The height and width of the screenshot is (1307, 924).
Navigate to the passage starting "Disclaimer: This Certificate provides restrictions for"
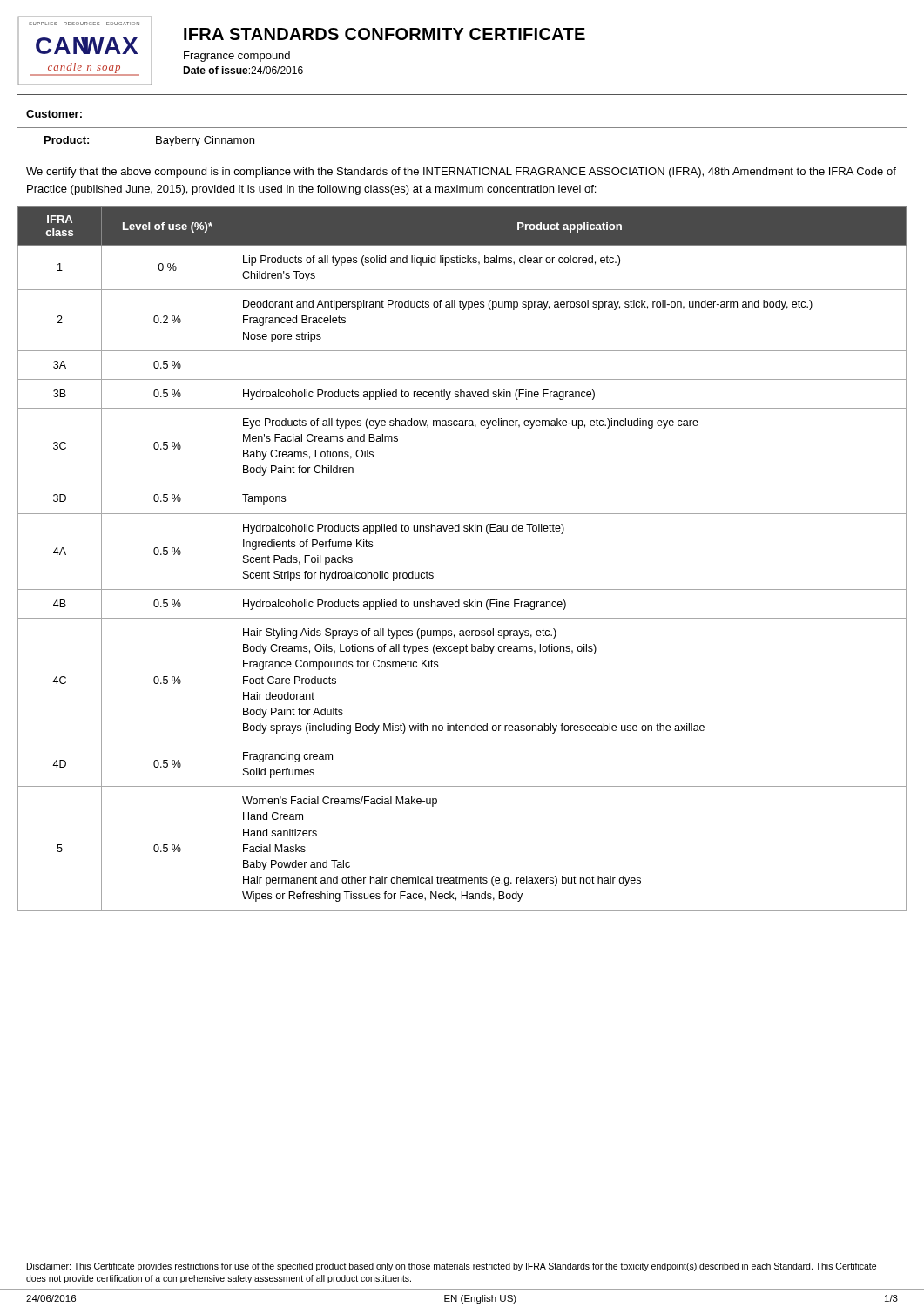(451, 1272)
